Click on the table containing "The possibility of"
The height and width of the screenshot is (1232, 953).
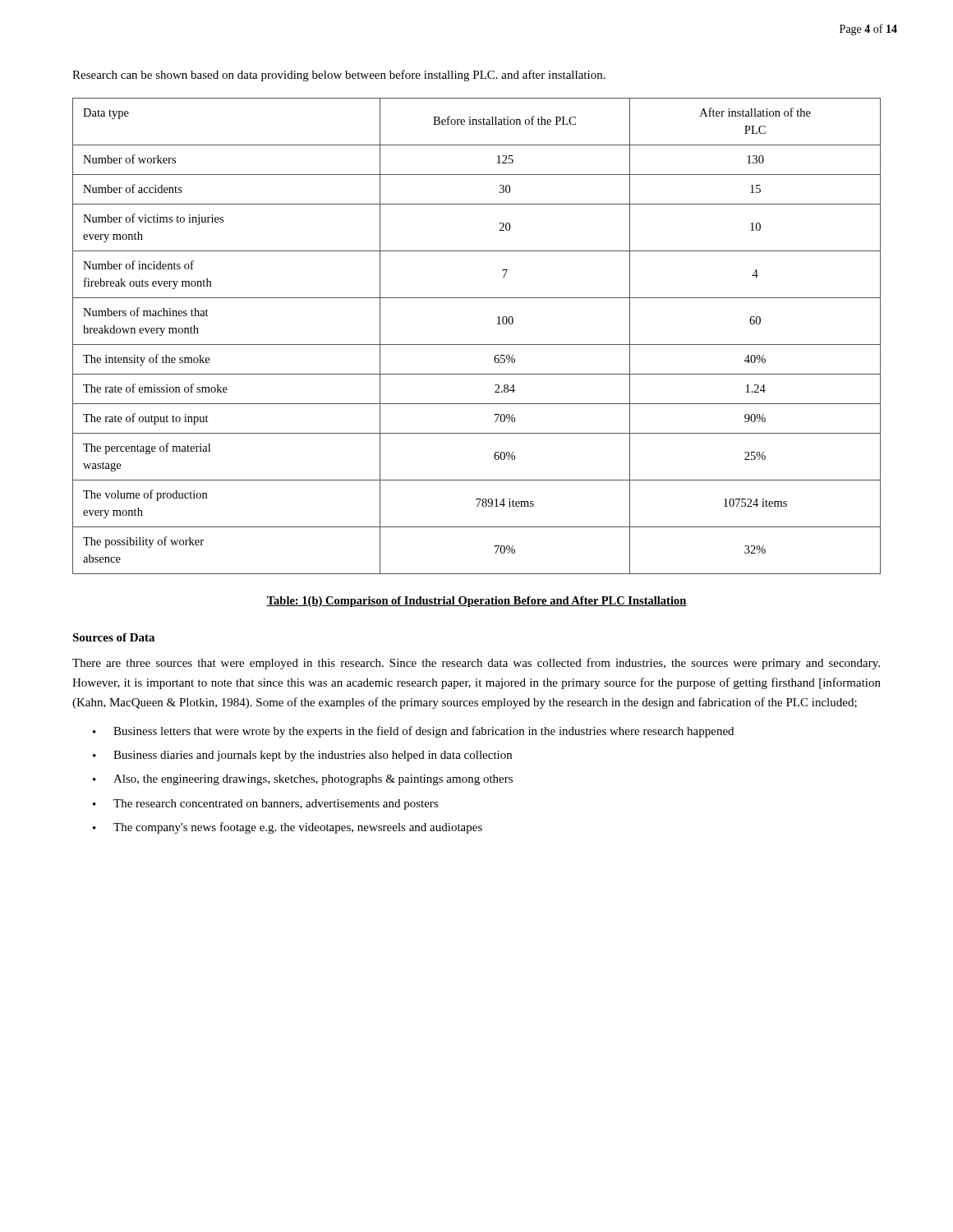coord(476,336)
